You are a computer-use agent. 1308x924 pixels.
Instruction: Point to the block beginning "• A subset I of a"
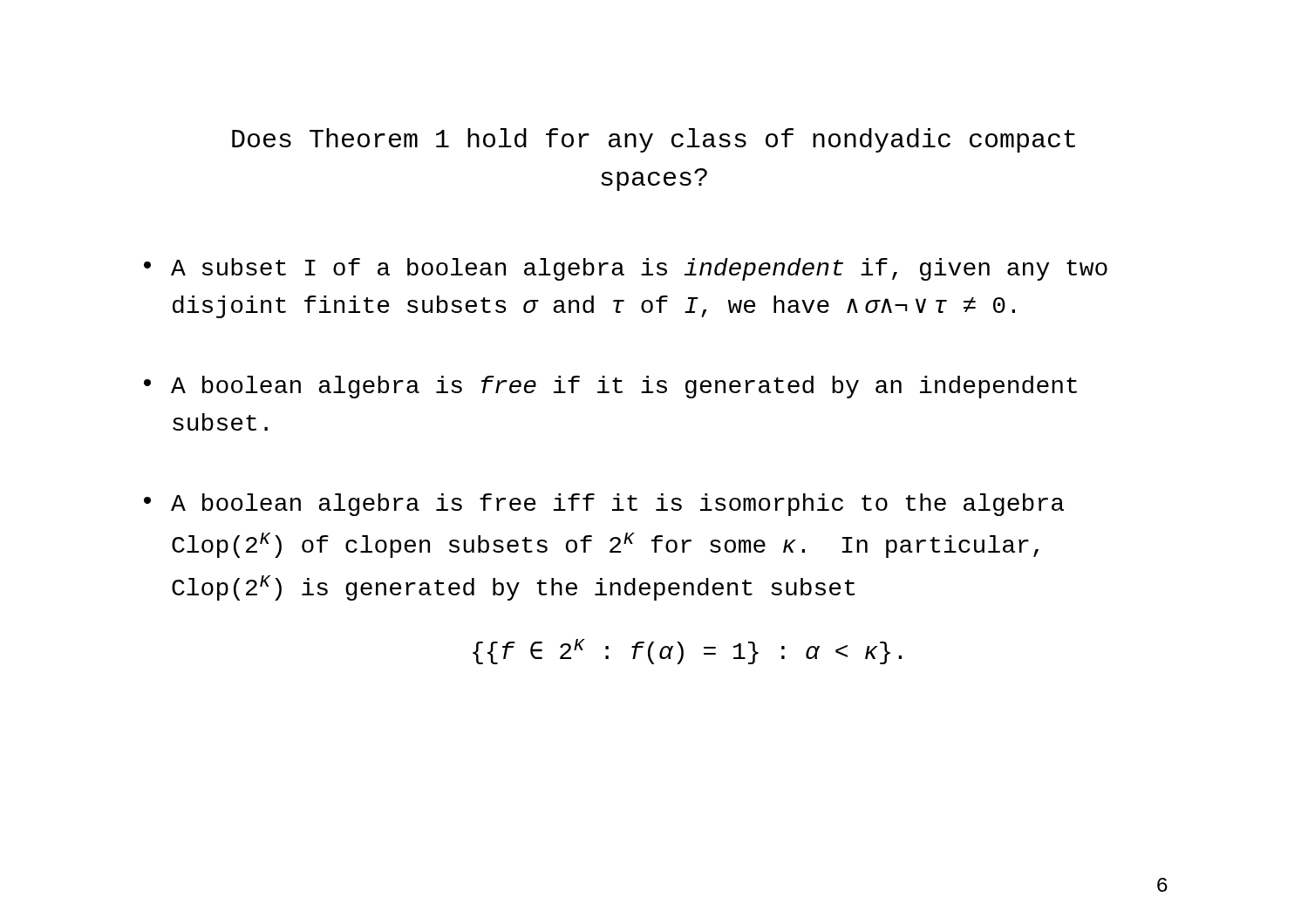point(654,288)
